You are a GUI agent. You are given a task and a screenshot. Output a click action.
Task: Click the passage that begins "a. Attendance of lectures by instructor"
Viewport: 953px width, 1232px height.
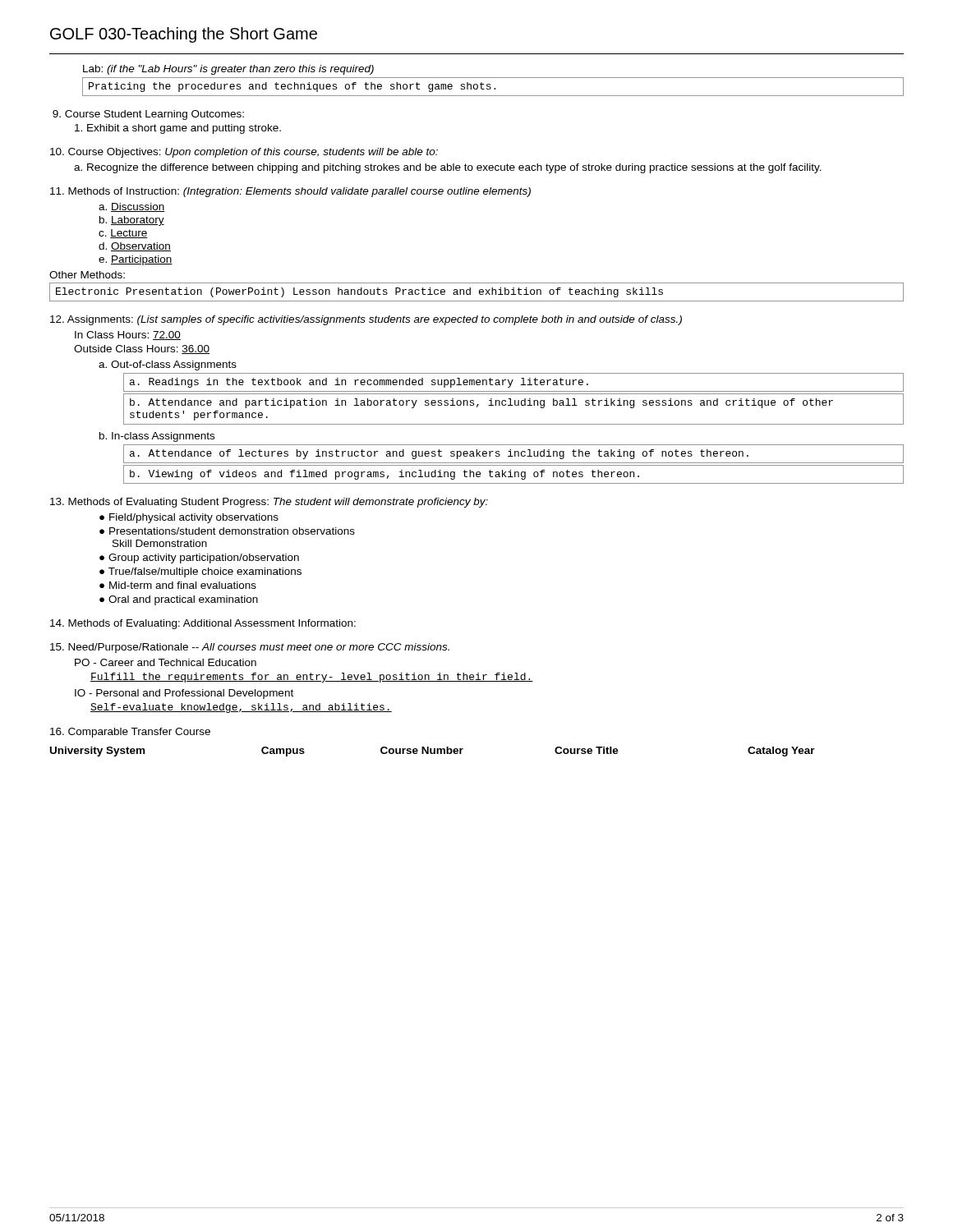[440, 454]
